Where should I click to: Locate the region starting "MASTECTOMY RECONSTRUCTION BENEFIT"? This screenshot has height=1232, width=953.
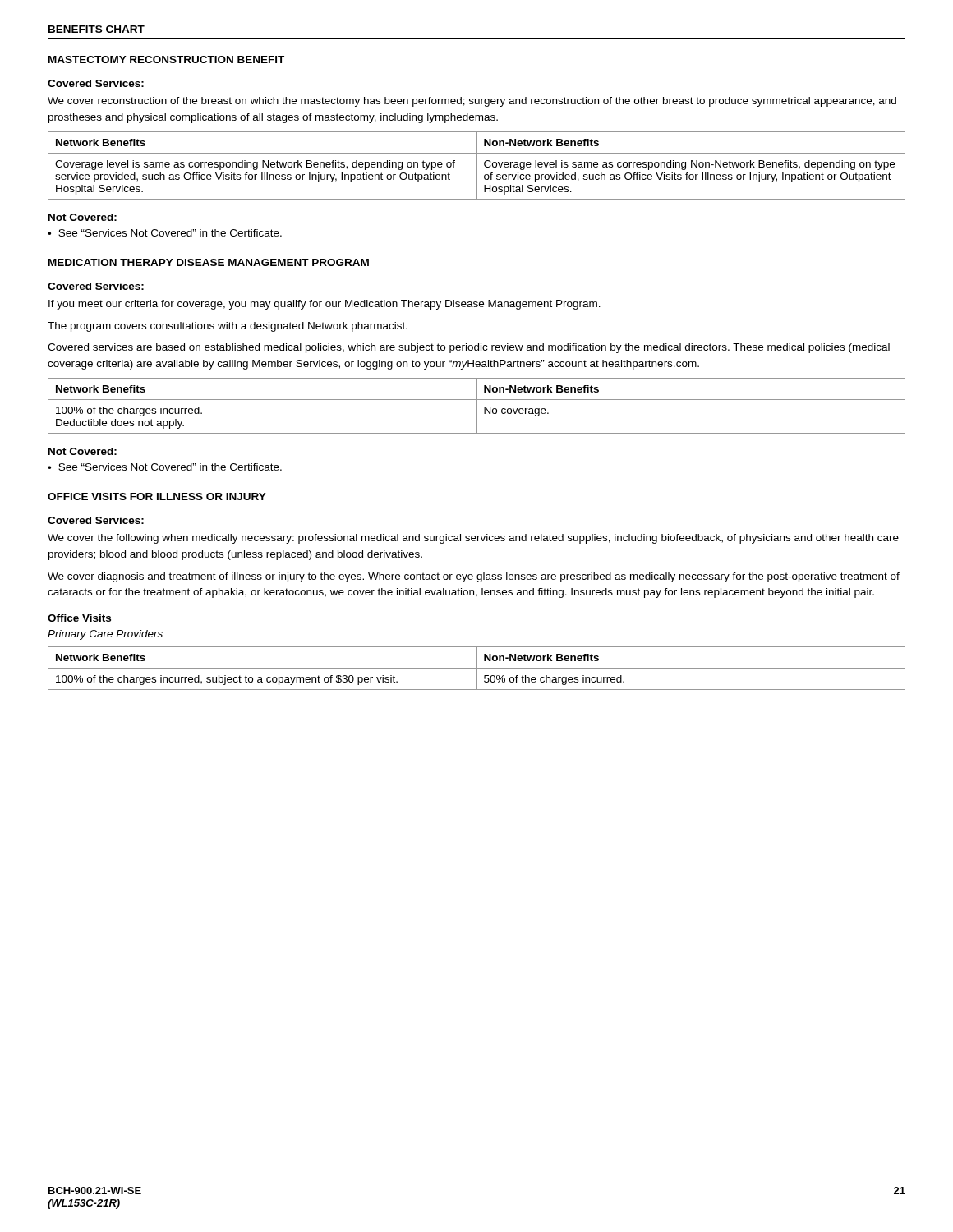tap(166, 60)
